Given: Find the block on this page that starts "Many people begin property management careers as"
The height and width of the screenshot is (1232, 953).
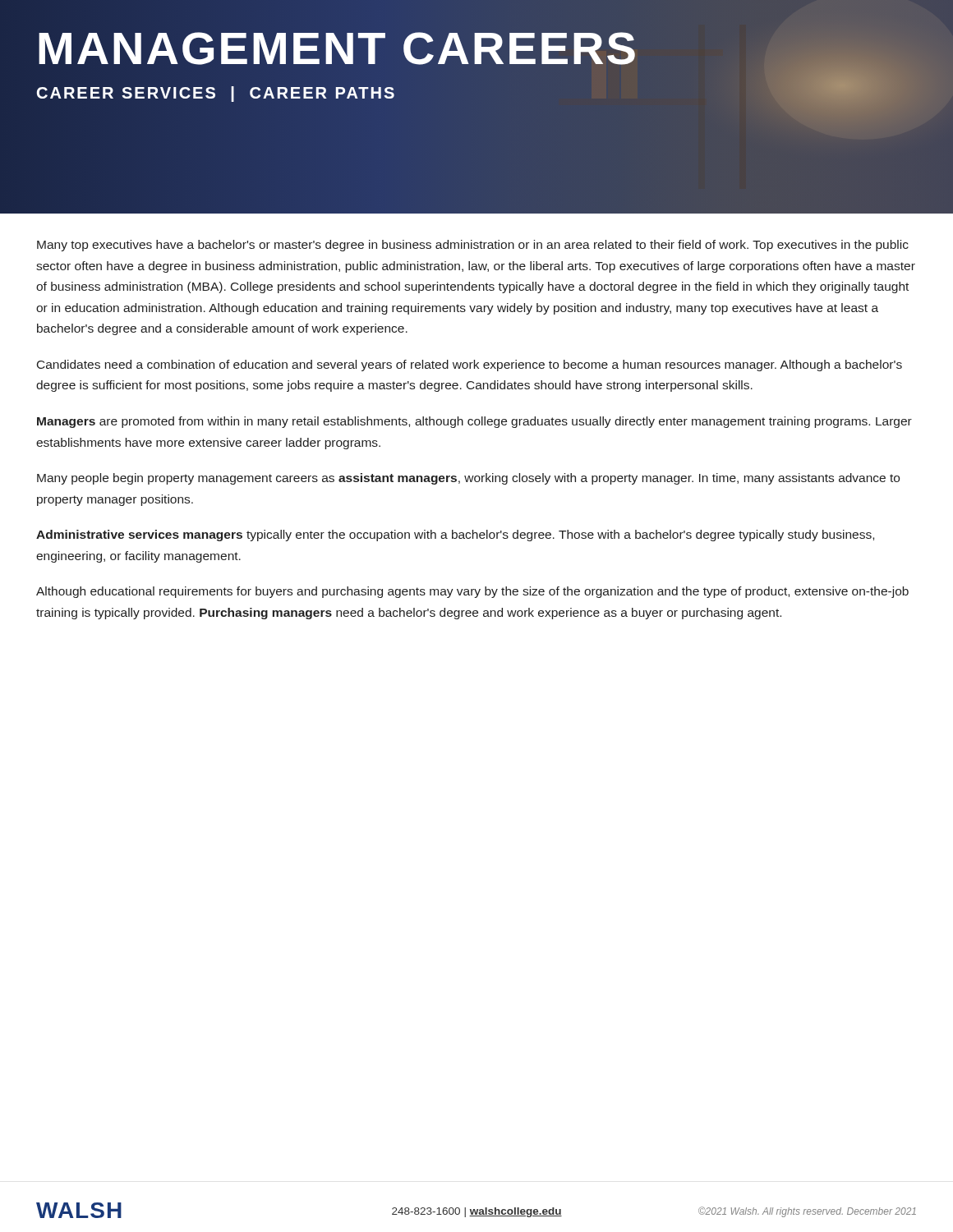Looking at the screenshot, I should tap(468, 488).
